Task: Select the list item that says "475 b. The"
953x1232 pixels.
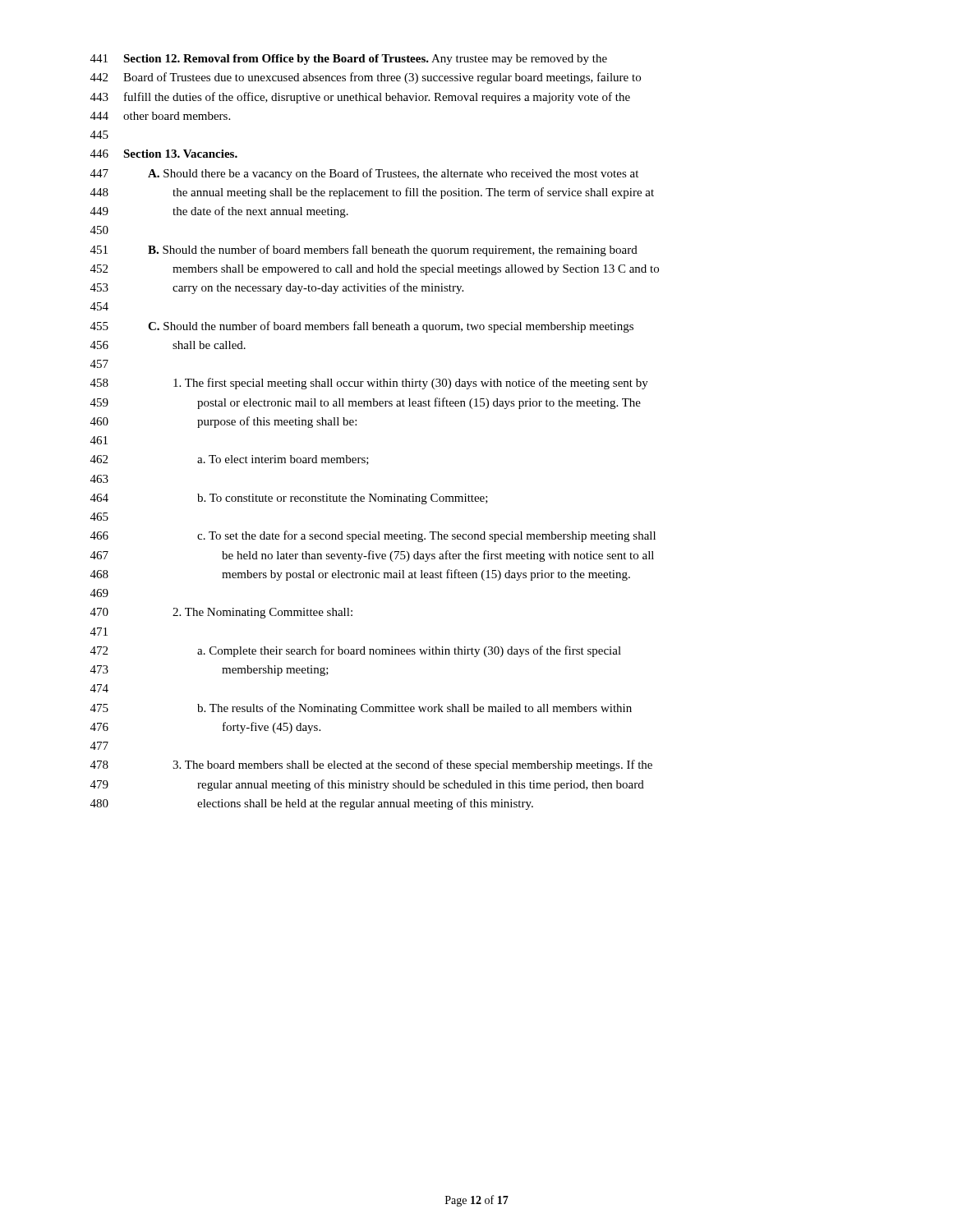Action: [x=476, y=718]
